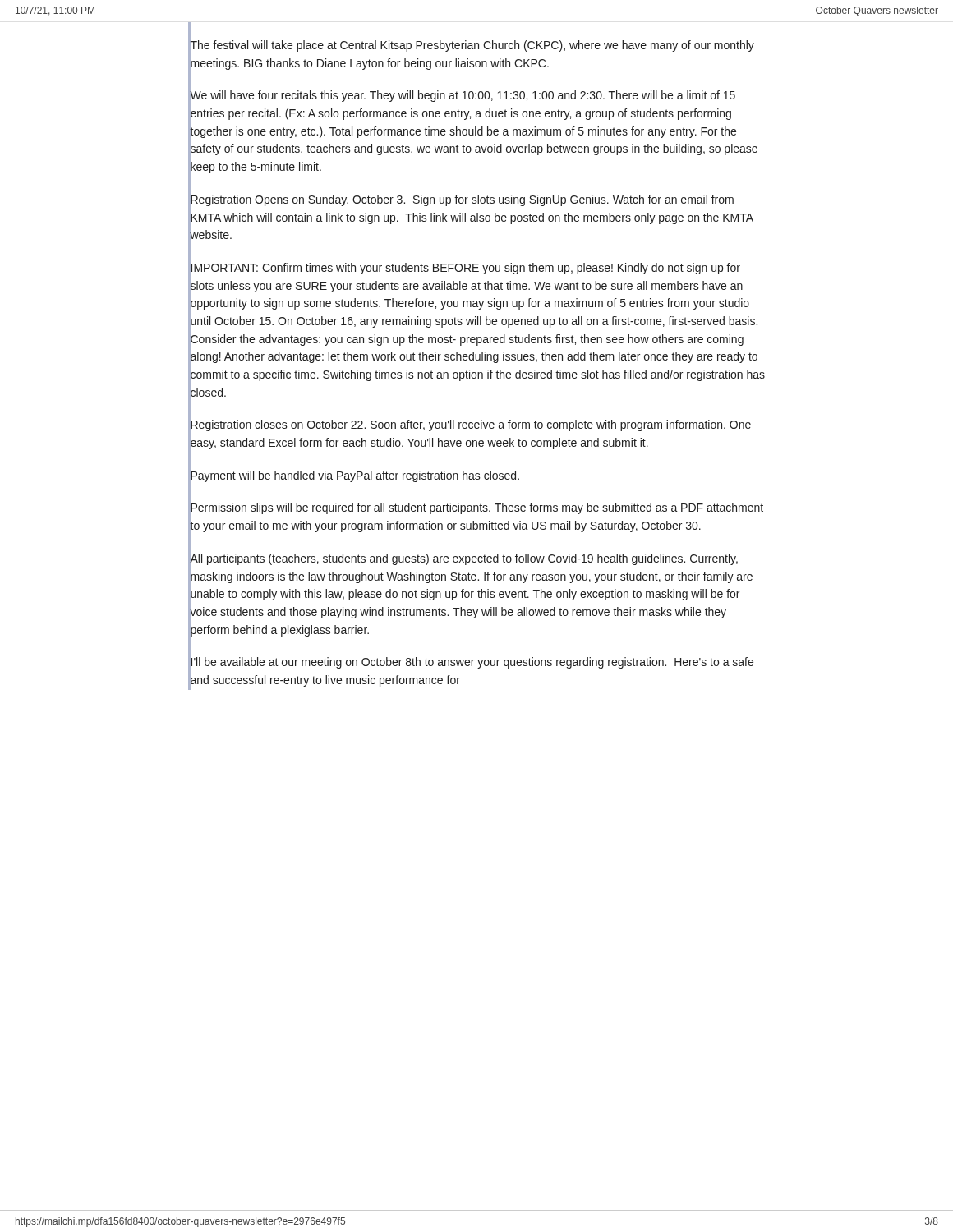The width and height of the screenshot is (953, 1232).
Task: Locate the passage starting "Payment will be handled via"
Action: tap(355, 475)
